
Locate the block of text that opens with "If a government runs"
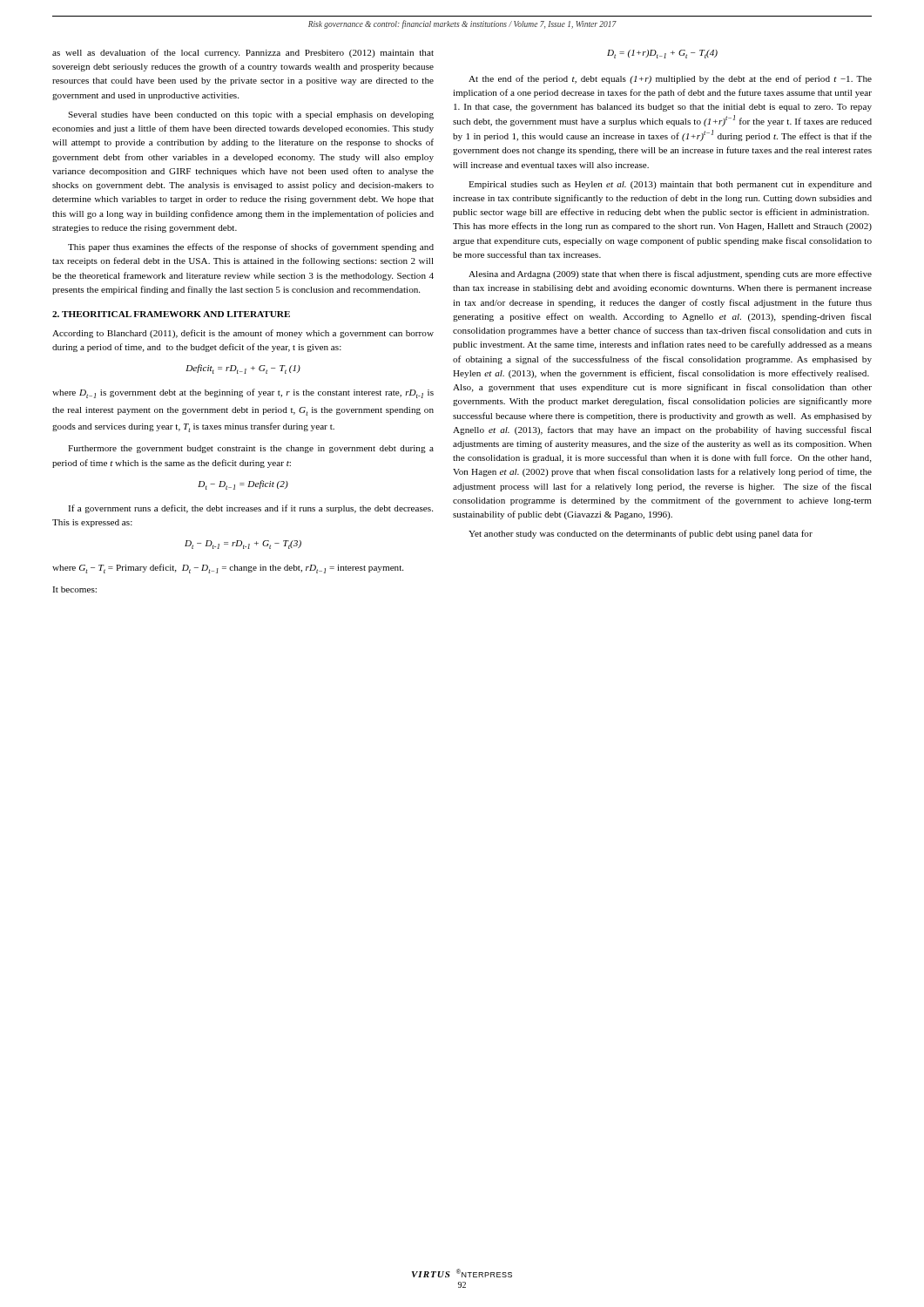pos(243,515)
